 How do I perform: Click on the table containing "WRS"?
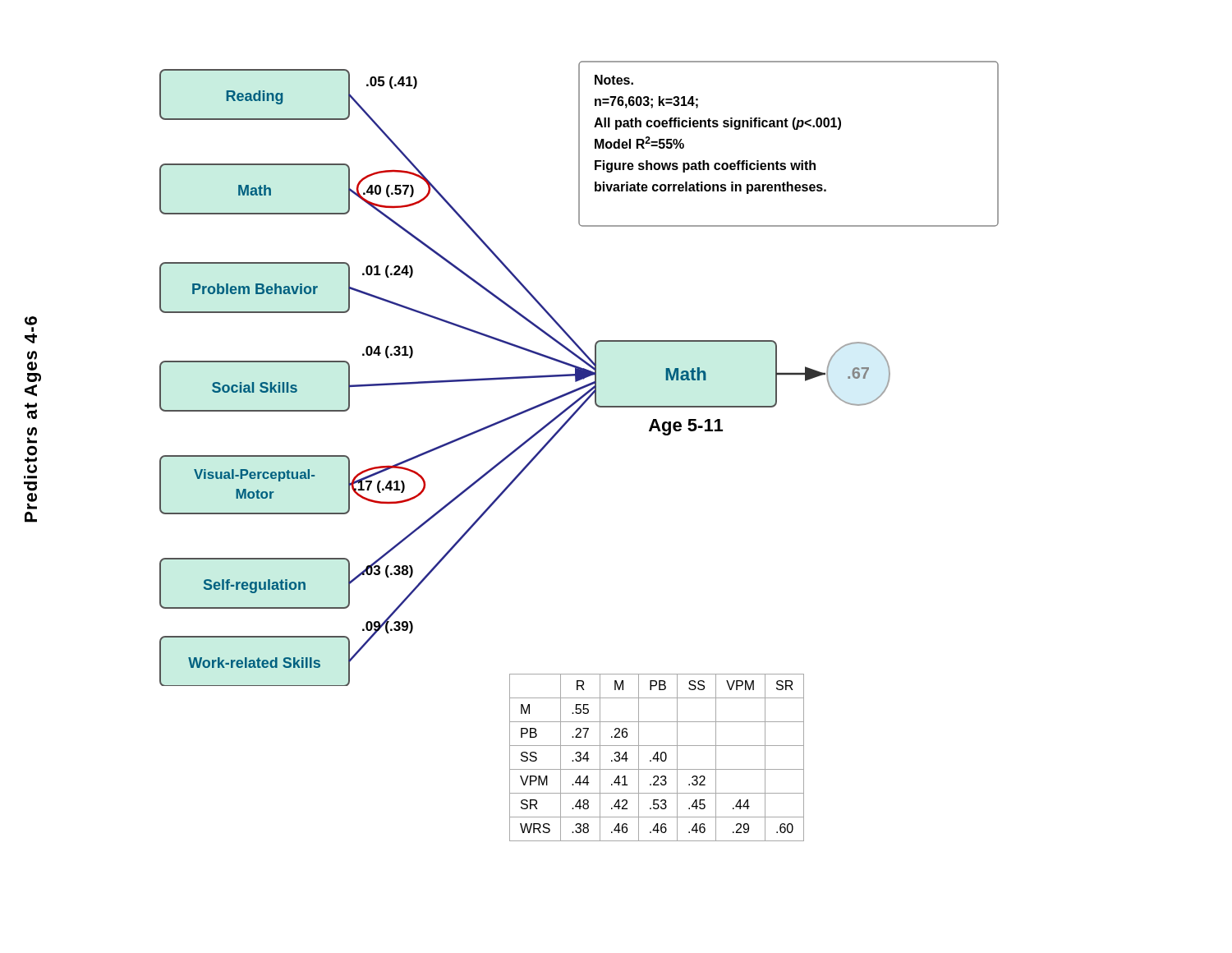point(715,757)
